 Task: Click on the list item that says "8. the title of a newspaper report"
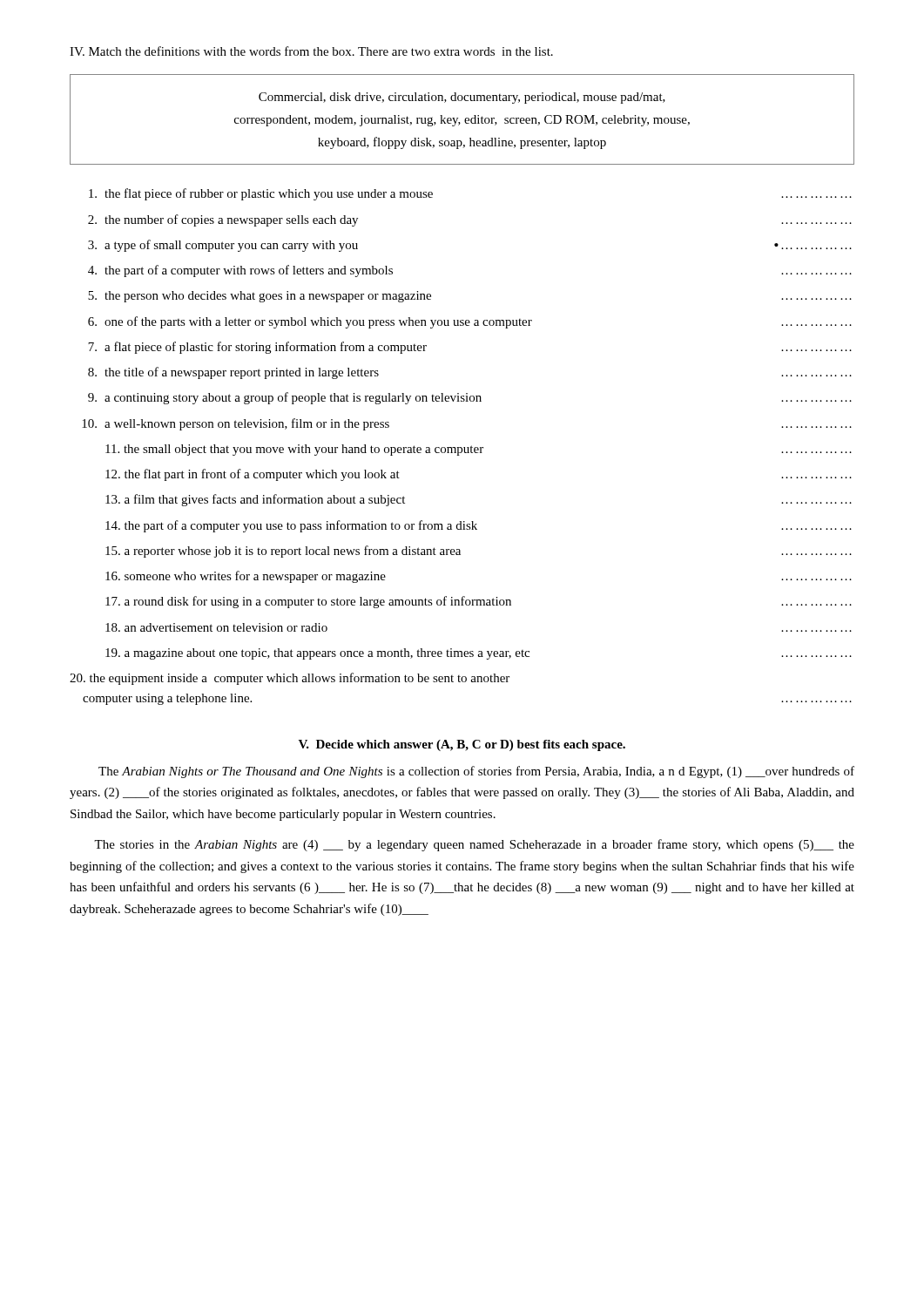[238, 372]
